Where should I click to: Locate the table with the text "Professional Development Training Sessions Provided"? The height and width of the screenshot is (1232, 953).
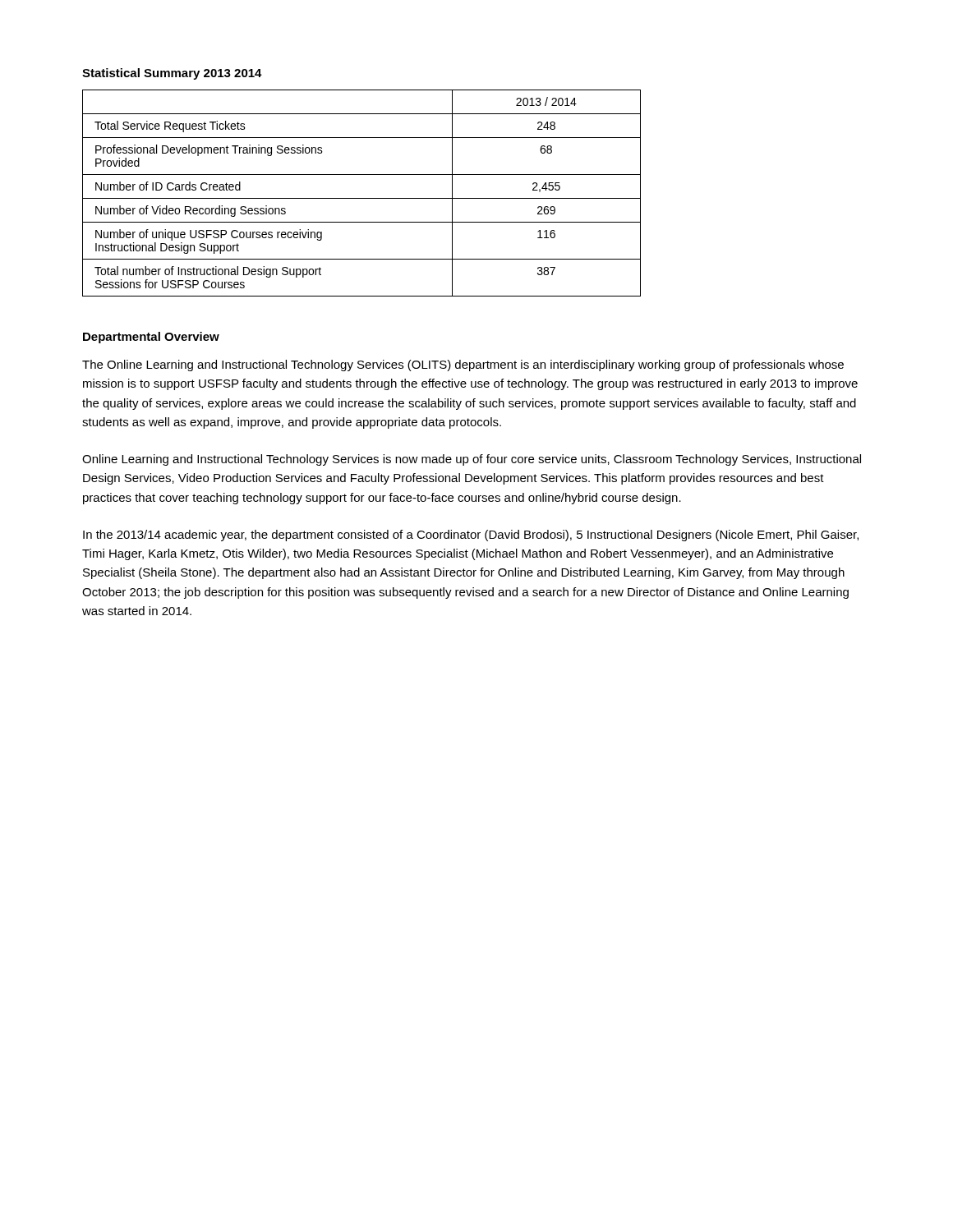point(476,193)
